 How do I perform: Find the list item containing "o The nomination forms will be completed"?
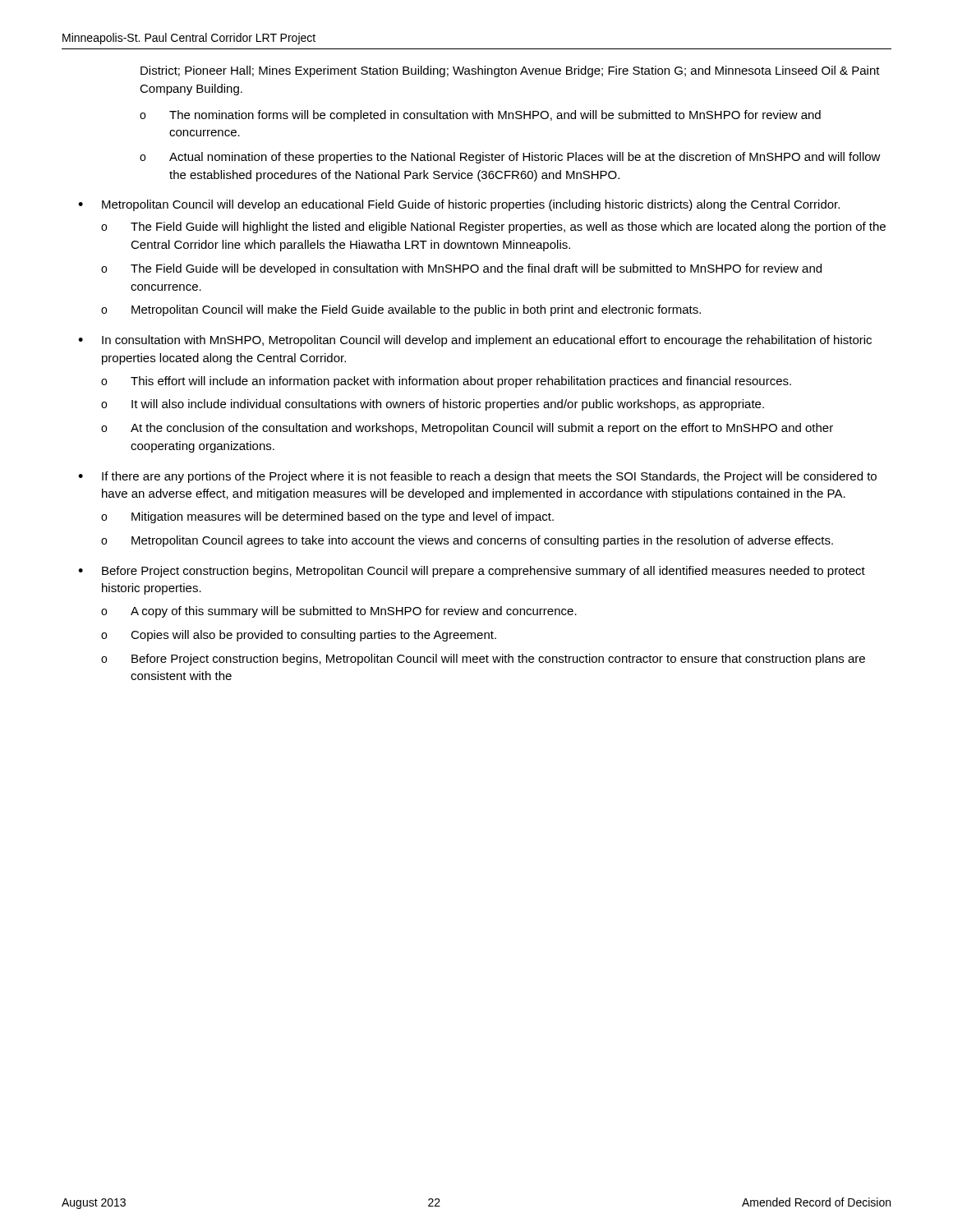516,123
